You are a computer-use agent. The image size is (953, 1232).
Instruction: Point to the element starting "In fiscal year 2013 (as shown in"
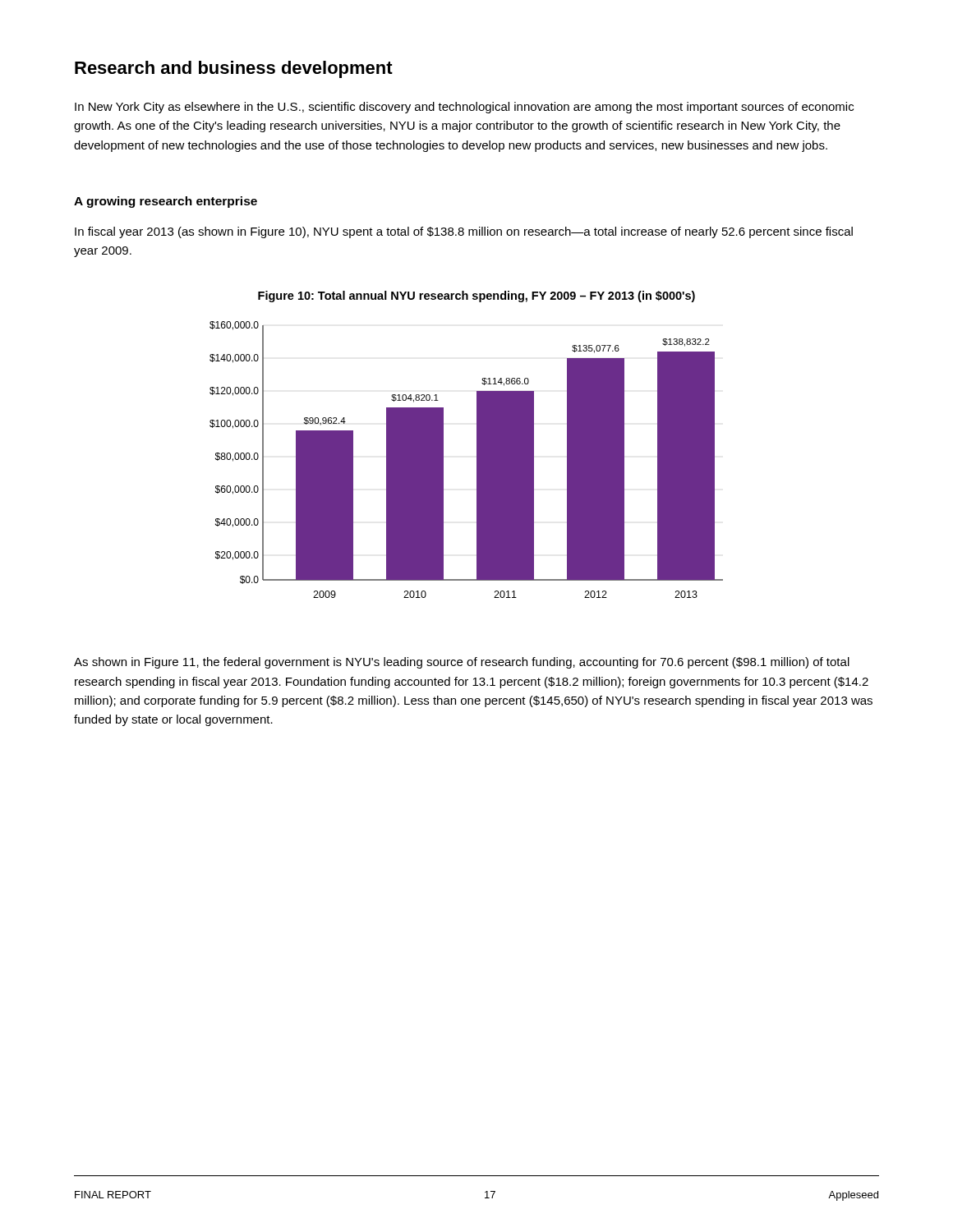[x=464, y=241]
